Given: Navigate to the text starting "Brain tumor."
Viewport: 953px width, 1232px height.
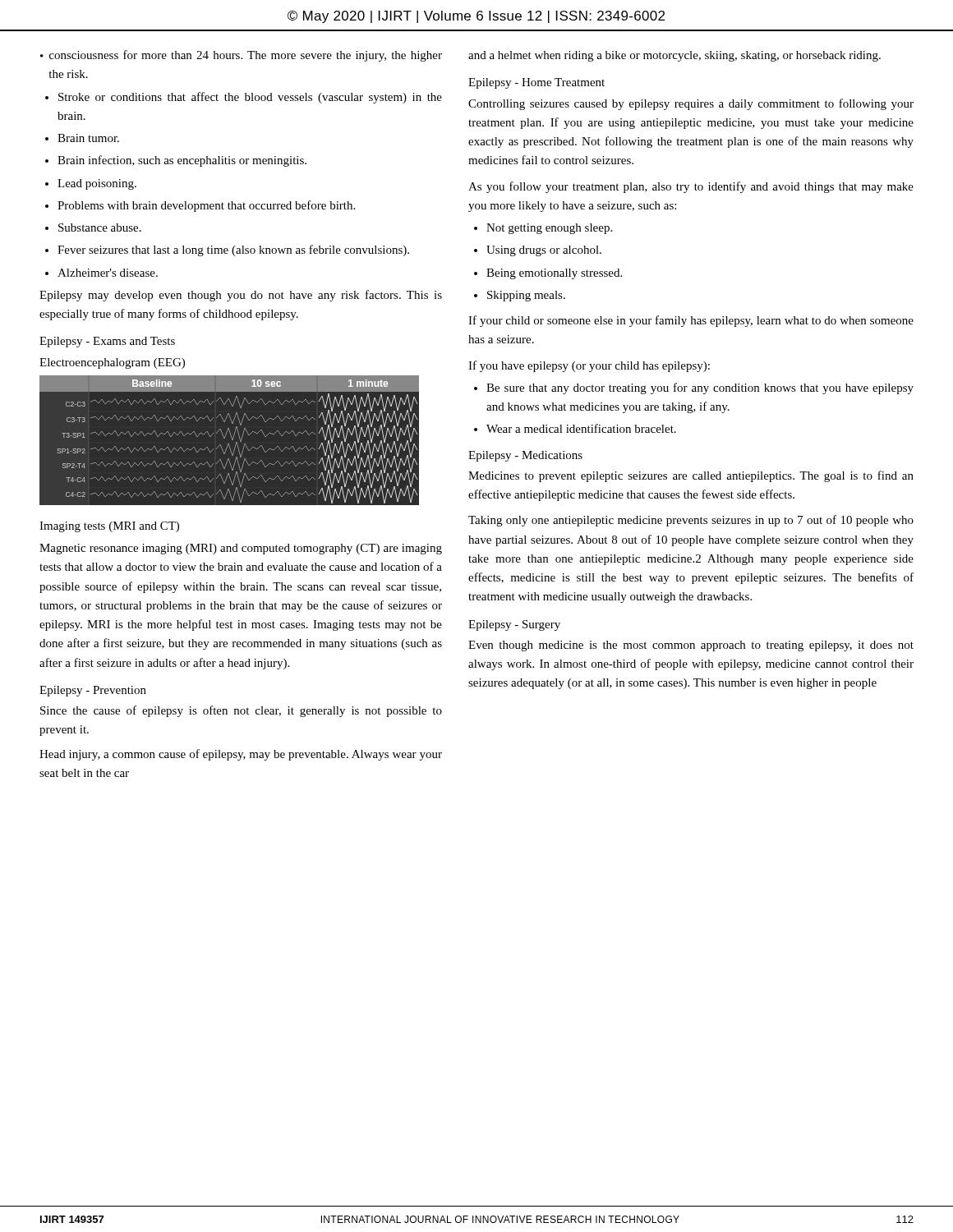Looking at the screenshot, I should pyautogui.click(x=89, y=138).
